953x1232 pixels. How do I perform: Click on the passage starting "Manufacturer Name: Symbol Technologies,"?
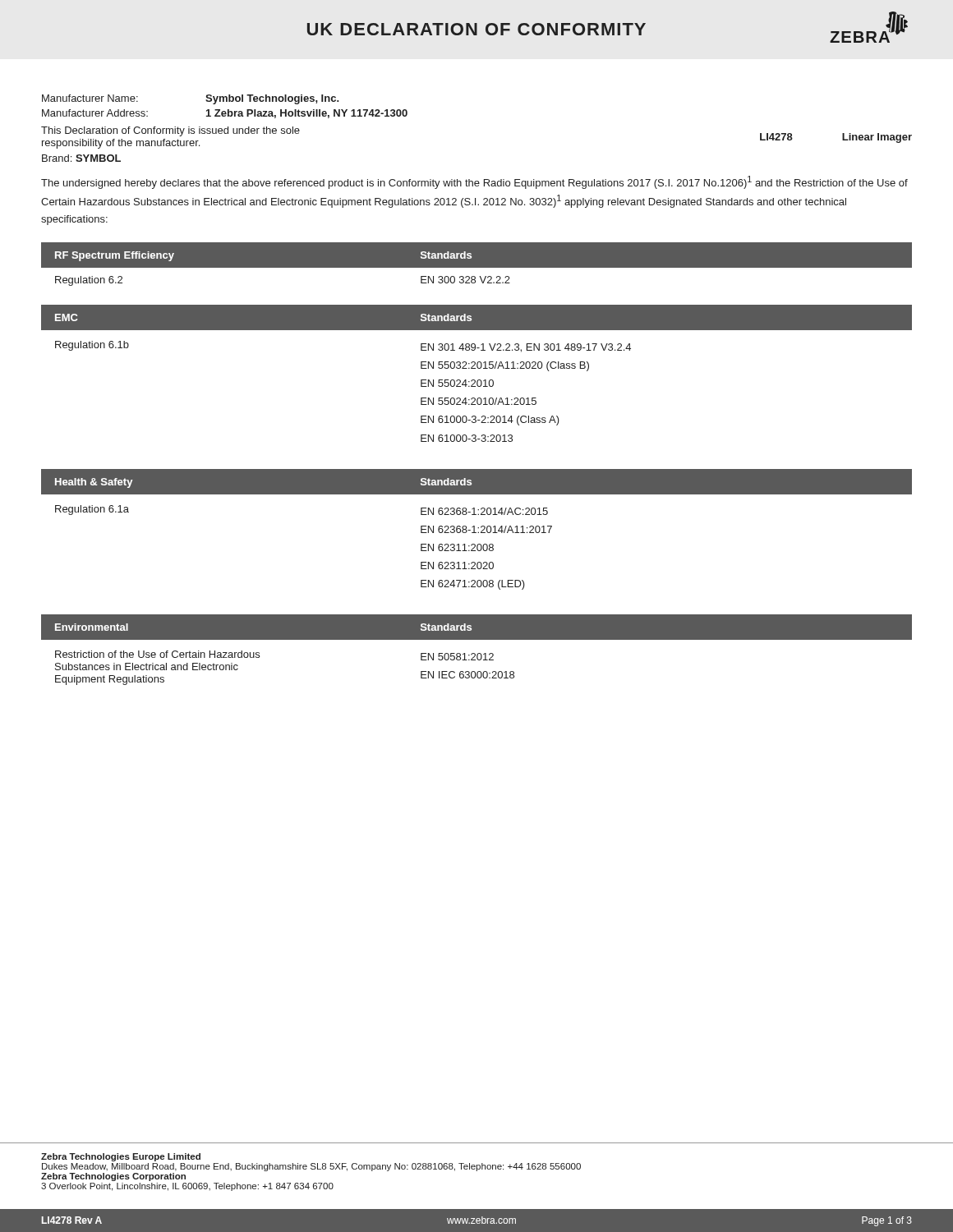[x=87, y=99]
